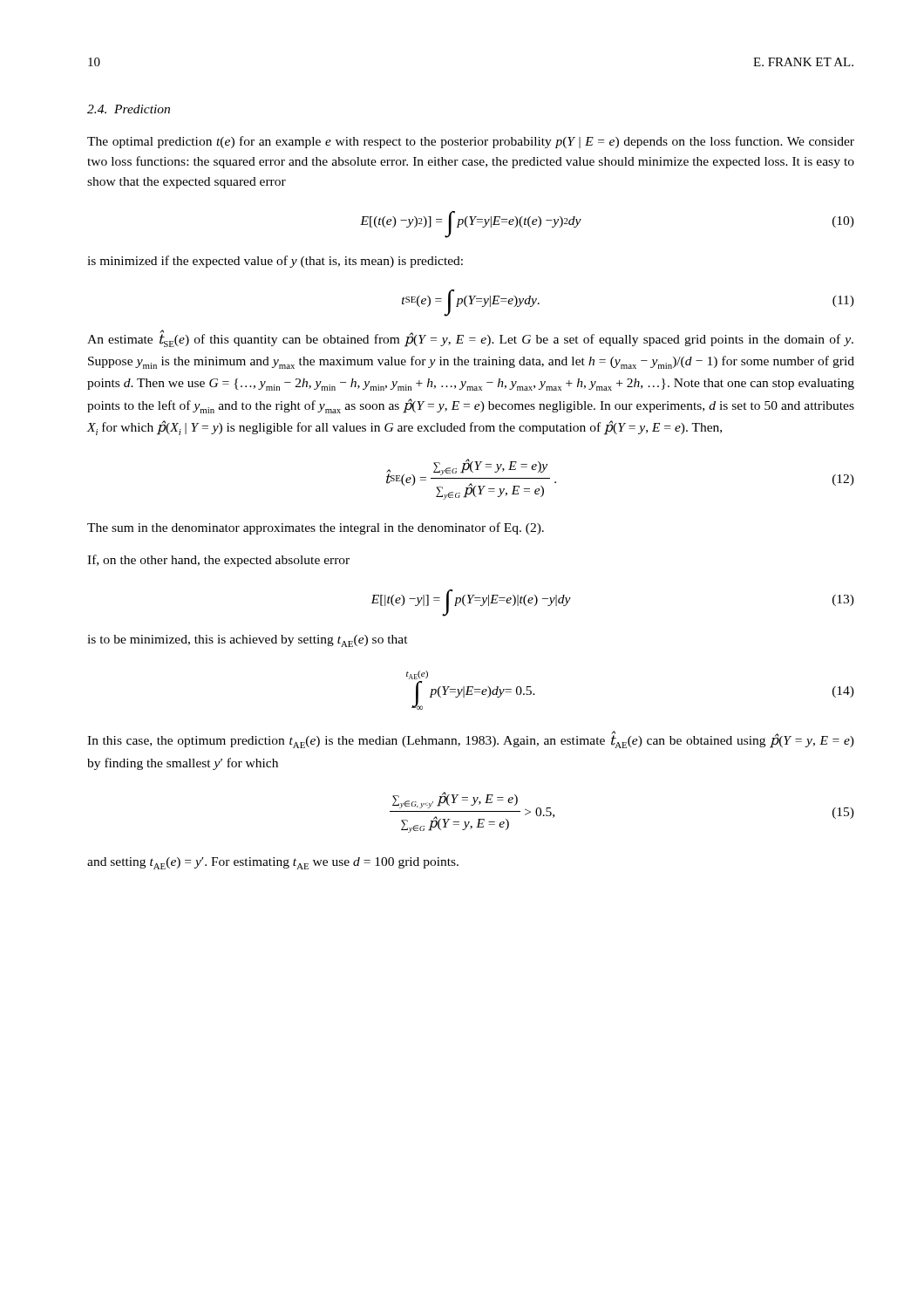Locate the formula that opens with "E[(t(e) − y)2)] = ∫"

point(471,221)
